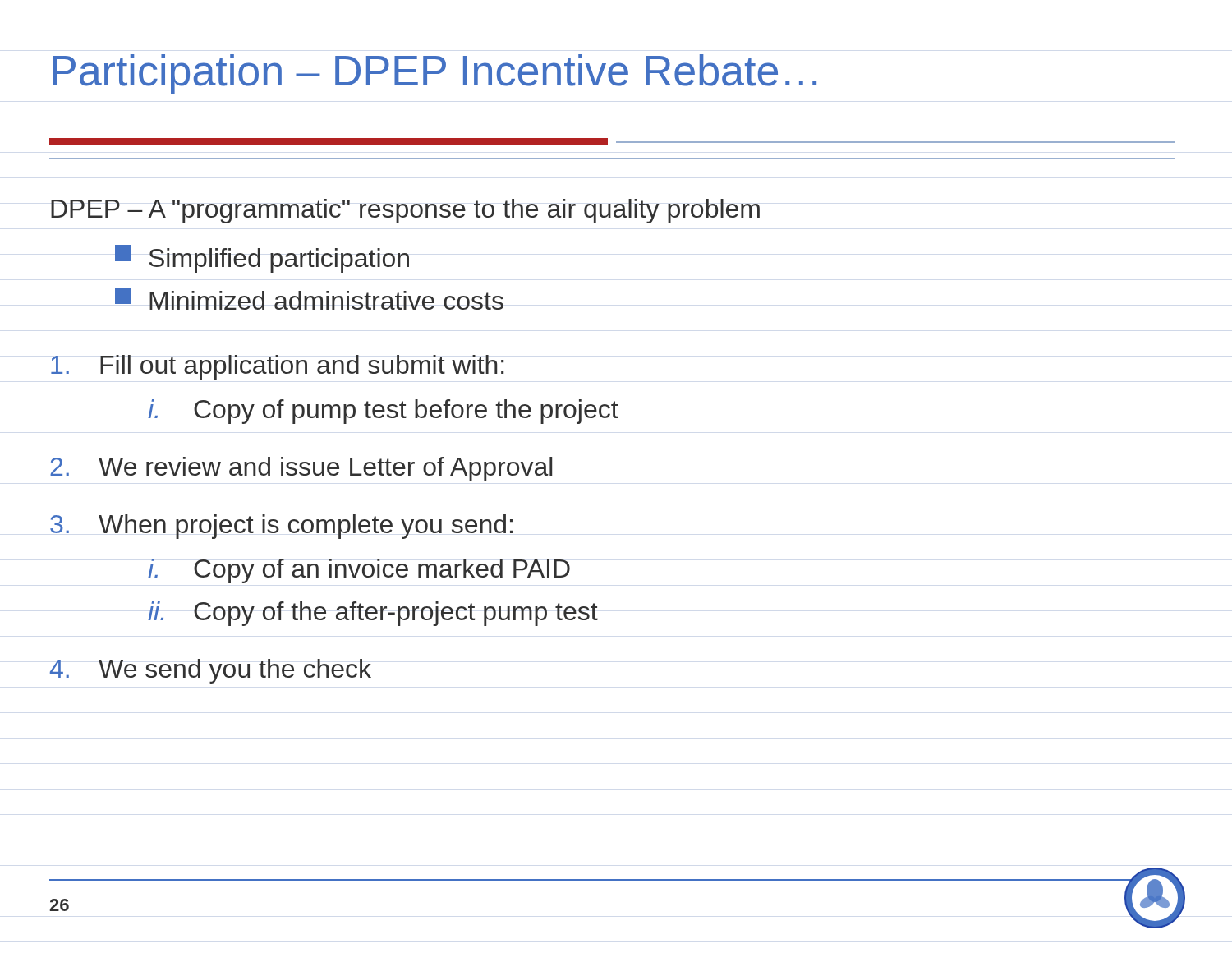Find the text block starting "DPEP – A"
Viewport: 1232px width, 953px height.
pyautogui.click(x=405, y=209)
